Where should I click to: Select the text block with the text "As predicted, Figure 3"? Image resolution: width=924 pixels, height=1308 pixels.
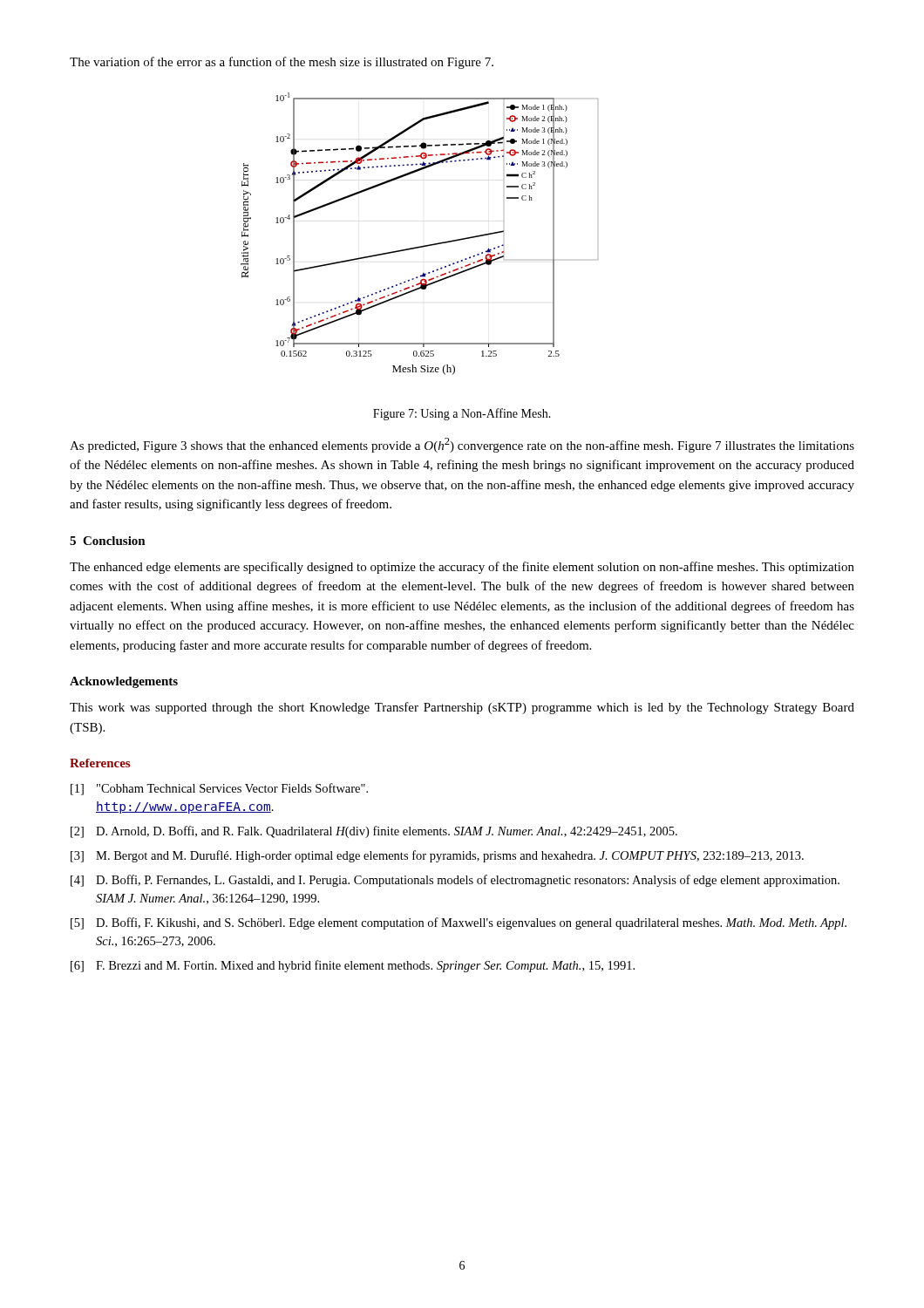click(x=462, y=473)
